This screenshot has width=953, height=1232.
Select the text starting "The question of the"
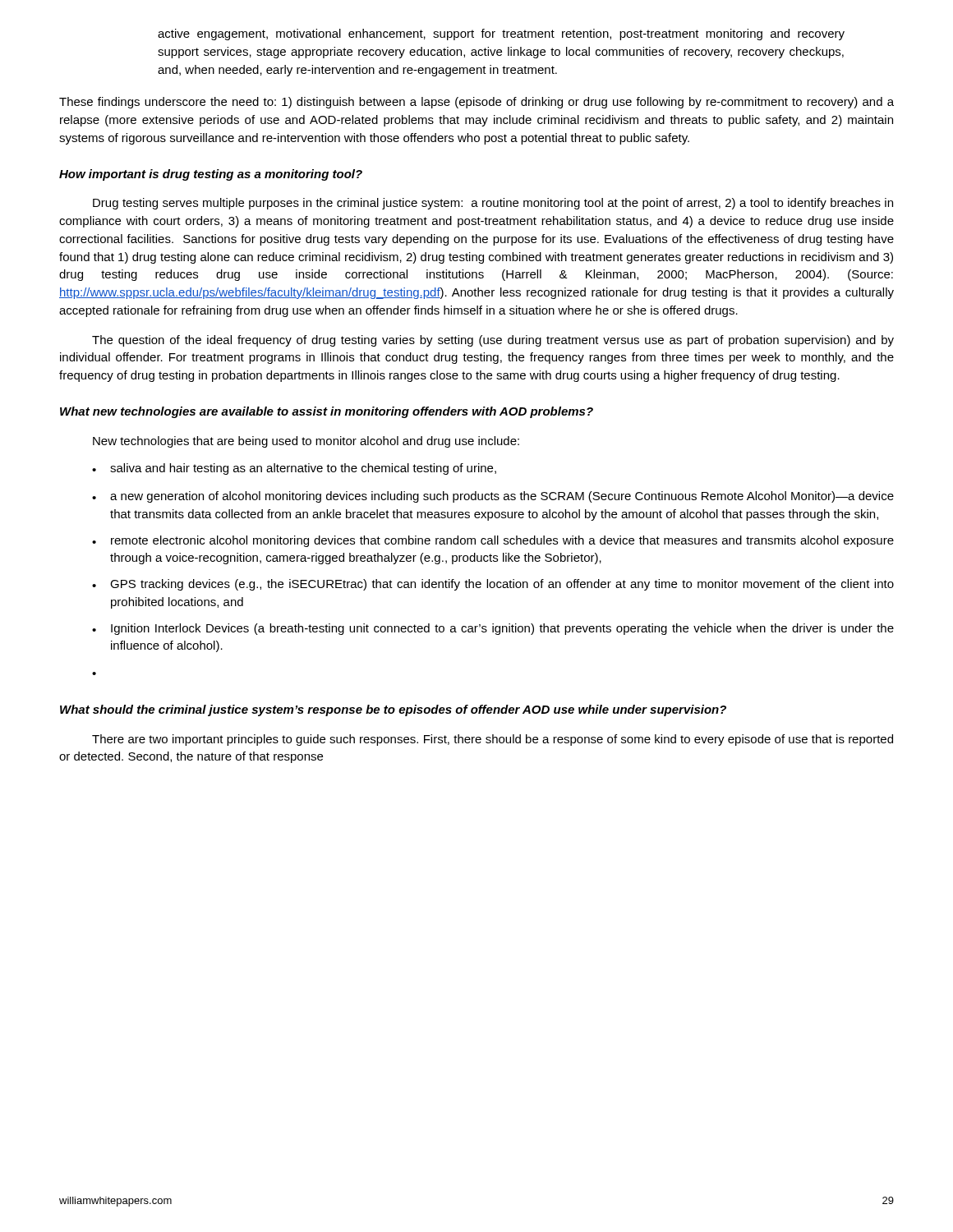(x=476, y=357)
